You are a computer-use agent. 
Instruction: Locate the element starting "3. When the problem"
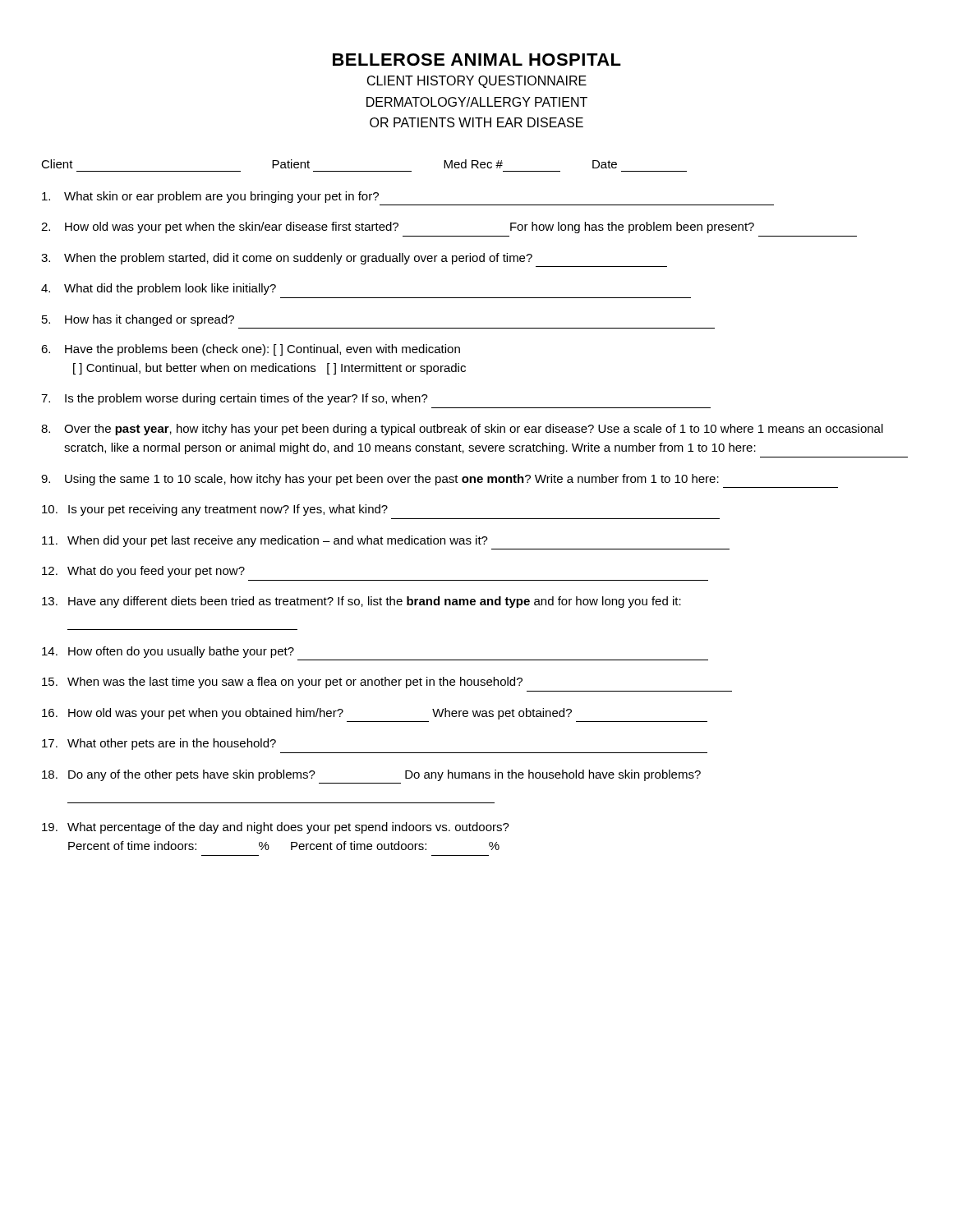click(476, 258)
